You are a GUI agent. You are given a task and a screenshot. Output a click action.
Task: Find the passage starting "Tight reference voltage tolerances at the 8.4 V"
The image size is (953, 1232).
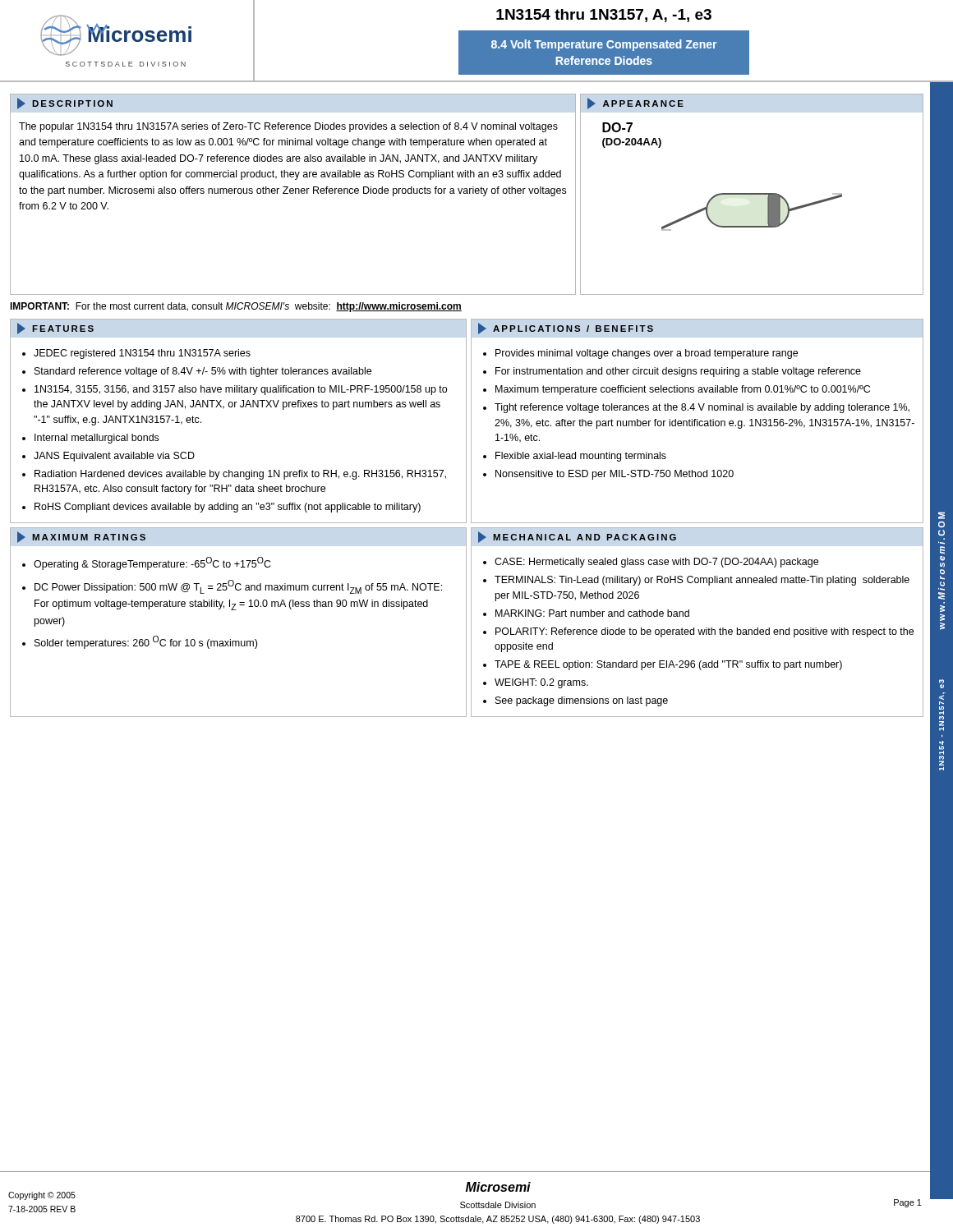tap(705, 423)
